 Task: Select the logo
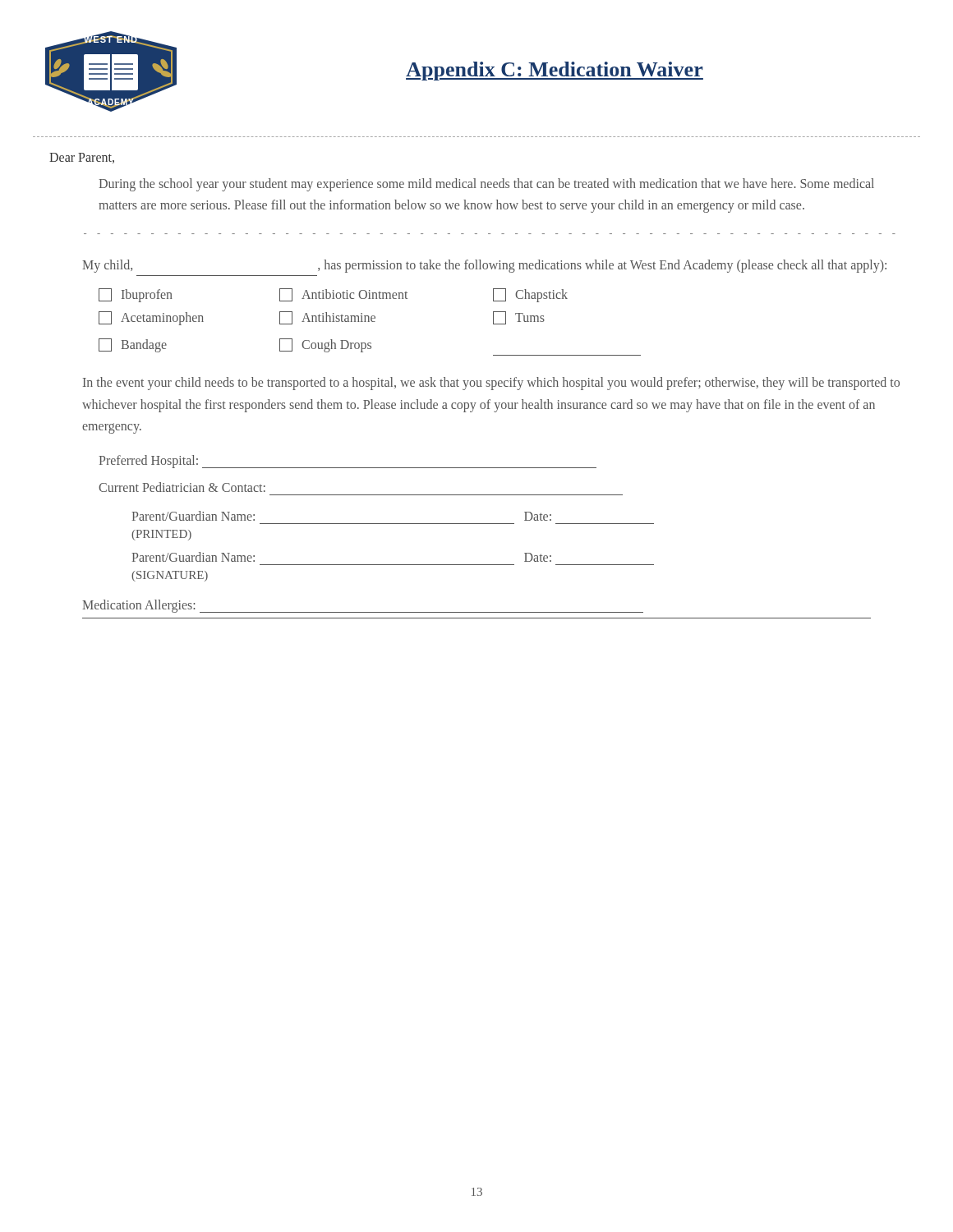pyautogui.click(x=111, y=70)
